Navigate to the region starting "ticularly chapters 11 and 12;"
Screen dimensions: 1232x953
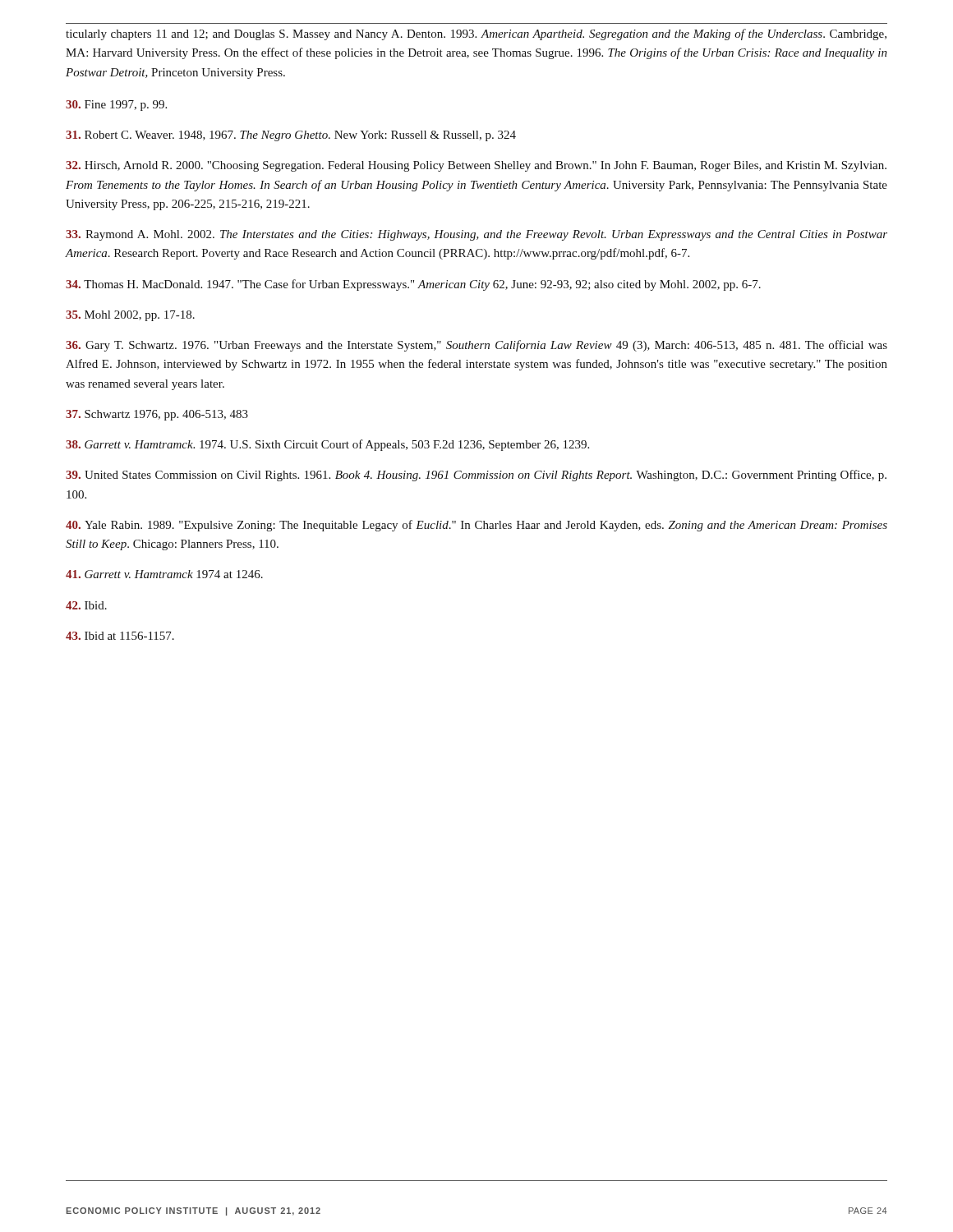pyautogui.click(x=476, y=53)
